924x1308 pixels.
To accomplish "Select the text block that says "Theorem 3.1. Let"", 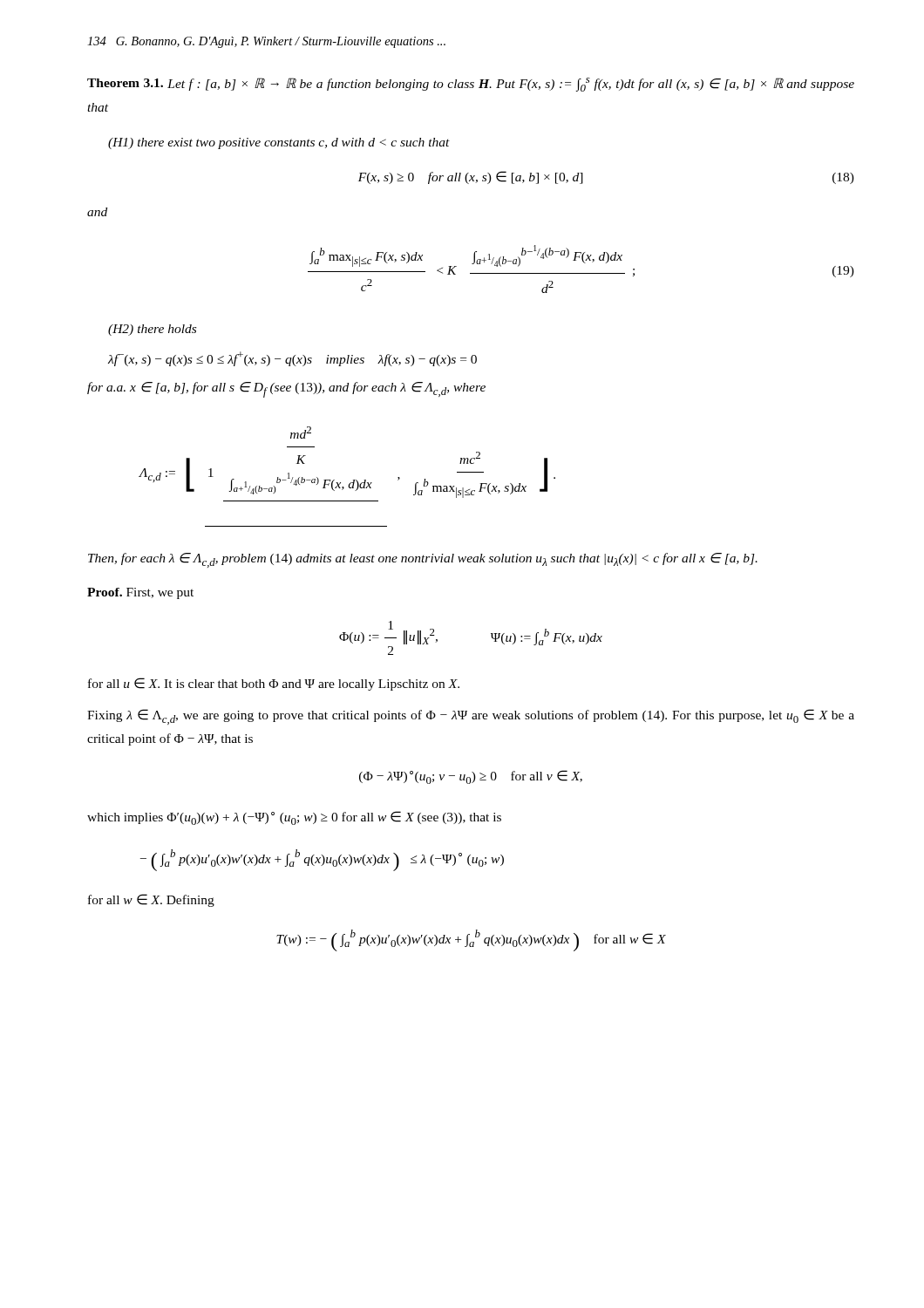I will click(x=471, y=94).
